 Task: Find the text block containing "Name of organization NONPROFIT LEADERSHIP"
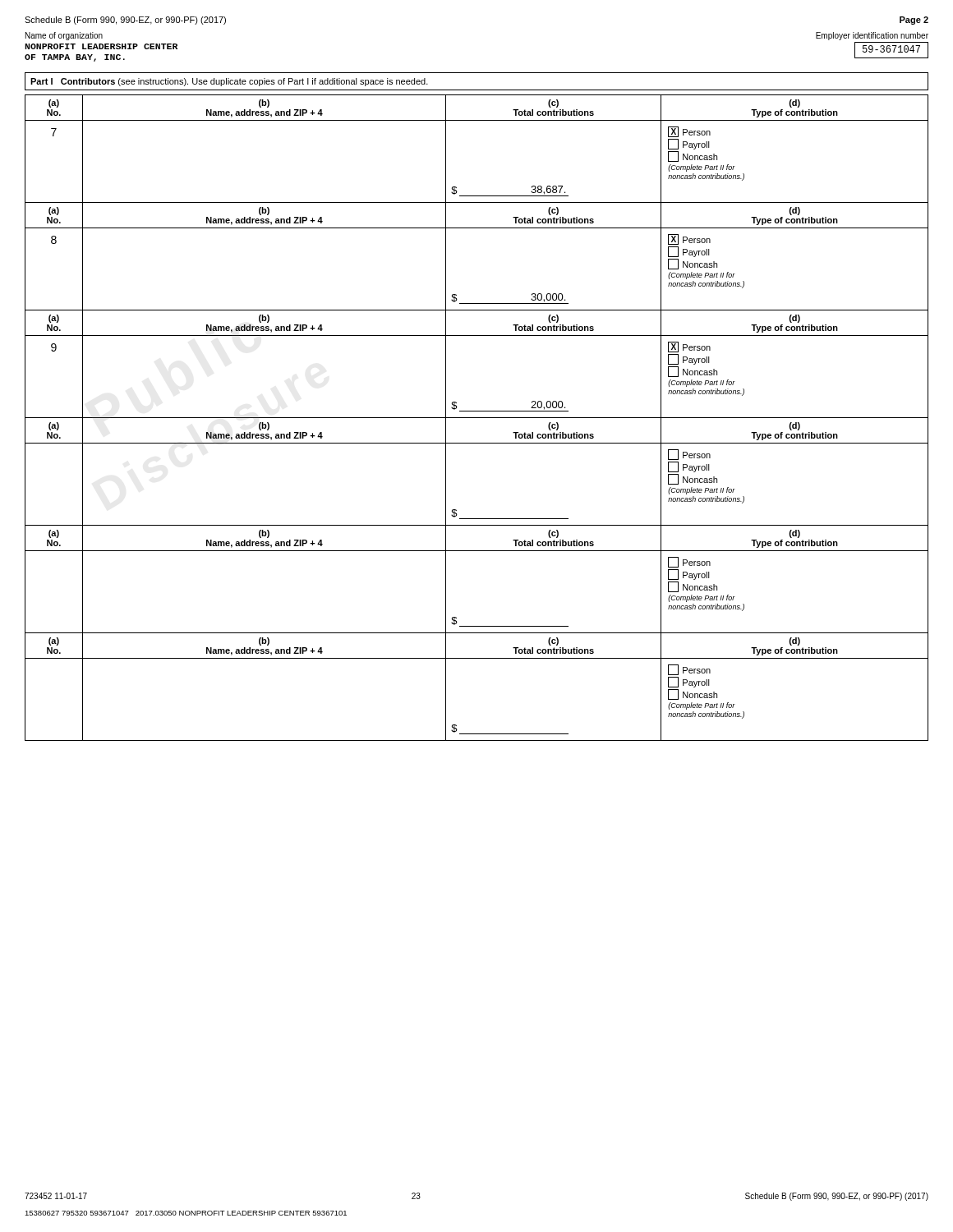point(61,36)
